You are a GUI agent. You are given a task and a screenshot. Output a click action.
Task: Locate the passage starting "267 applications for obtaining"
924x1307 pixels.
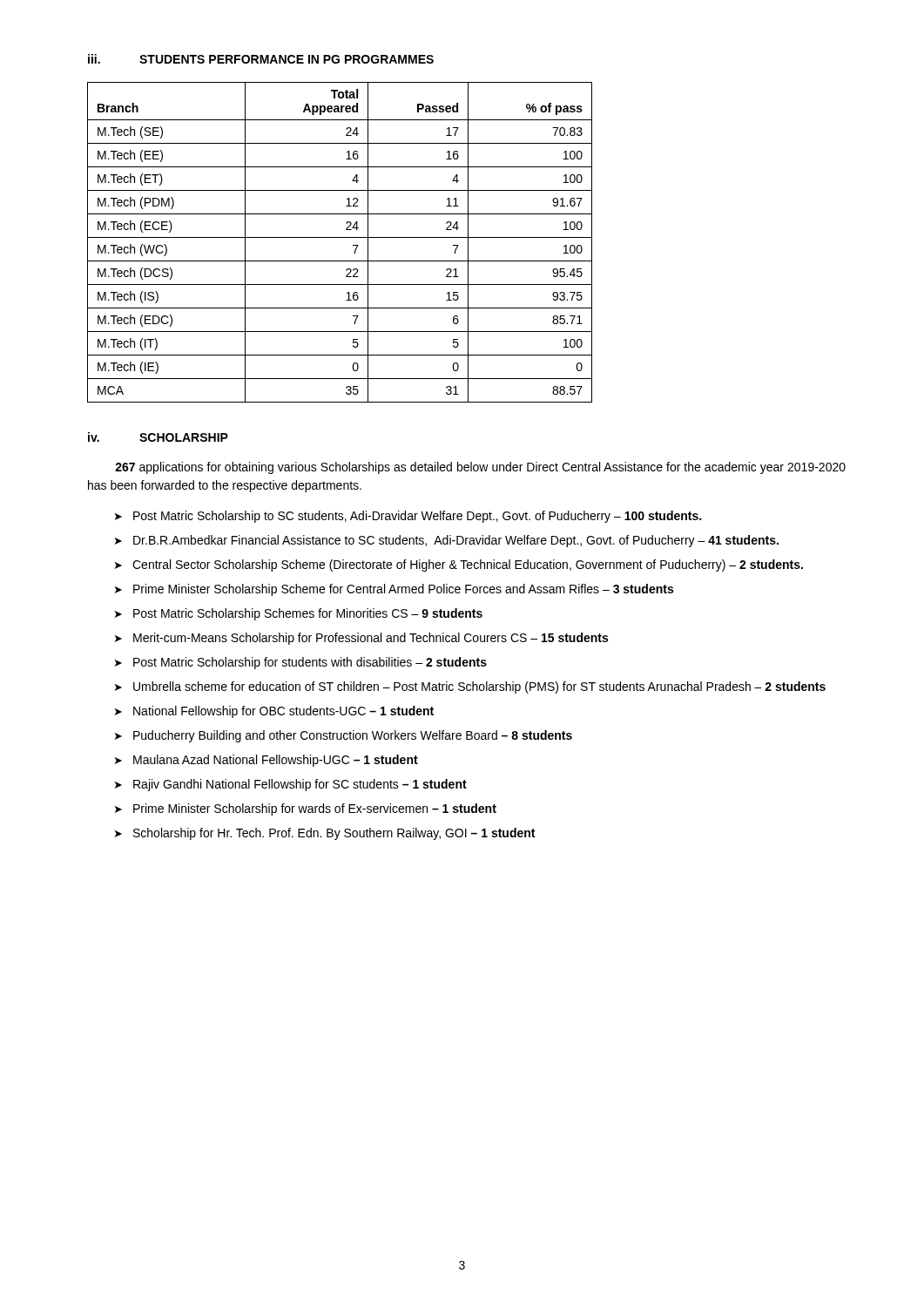466,476
